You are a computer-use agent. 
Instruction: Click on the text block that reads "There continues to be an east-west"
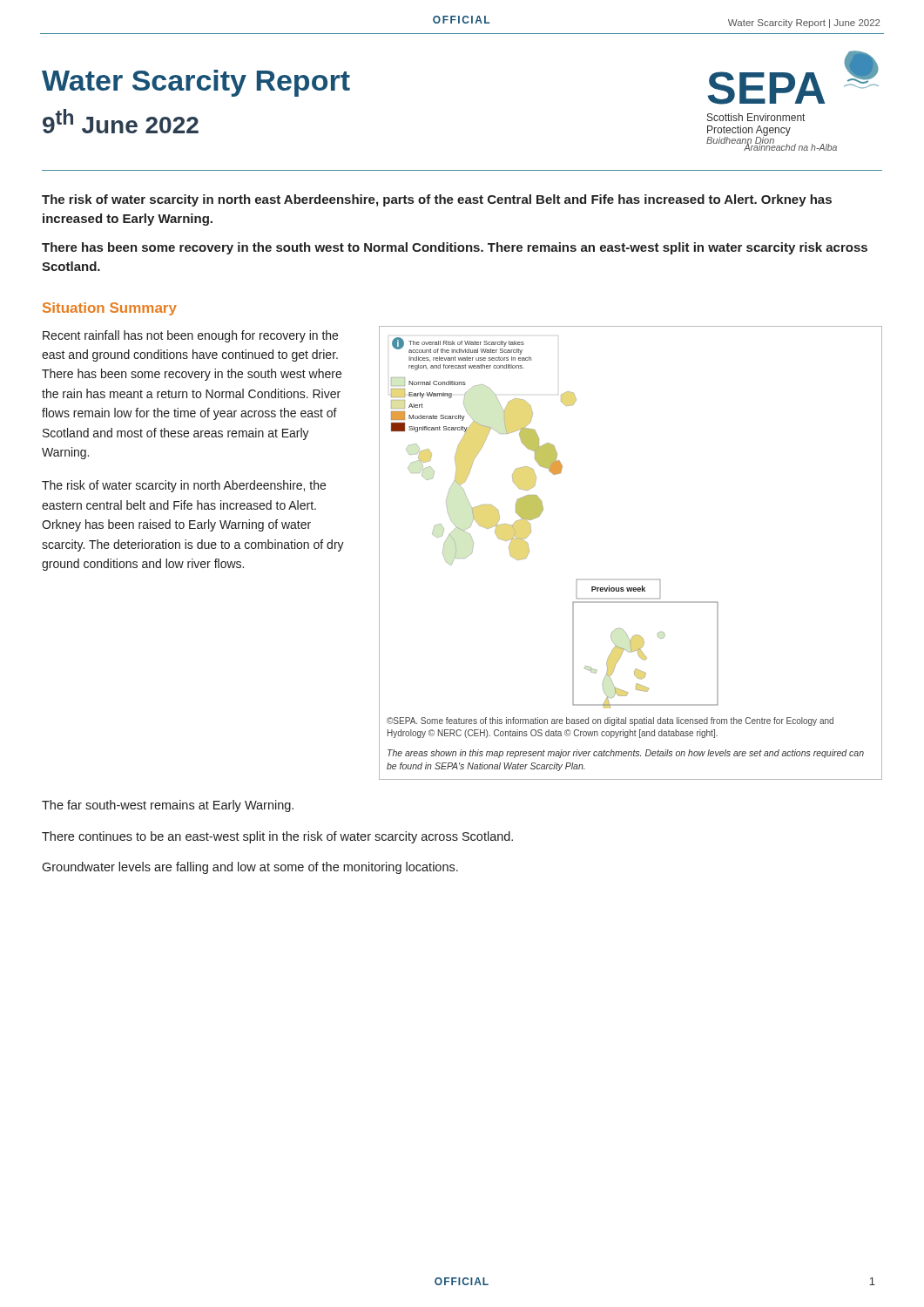point(278,836)
